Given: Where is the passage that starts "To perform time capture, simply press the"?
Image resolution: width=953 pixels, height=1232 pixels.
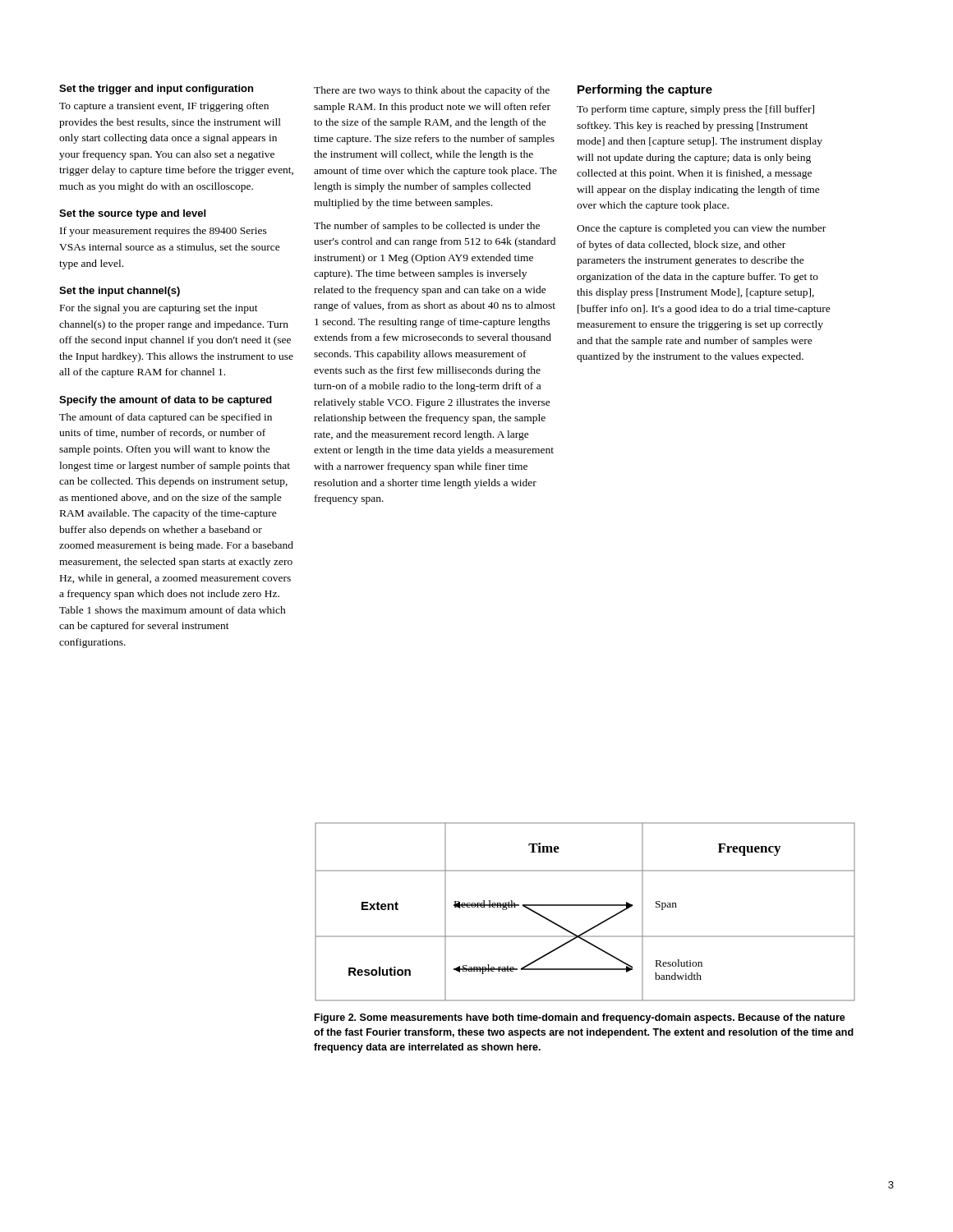Looking at the screenshot, I should click(704, 233).
